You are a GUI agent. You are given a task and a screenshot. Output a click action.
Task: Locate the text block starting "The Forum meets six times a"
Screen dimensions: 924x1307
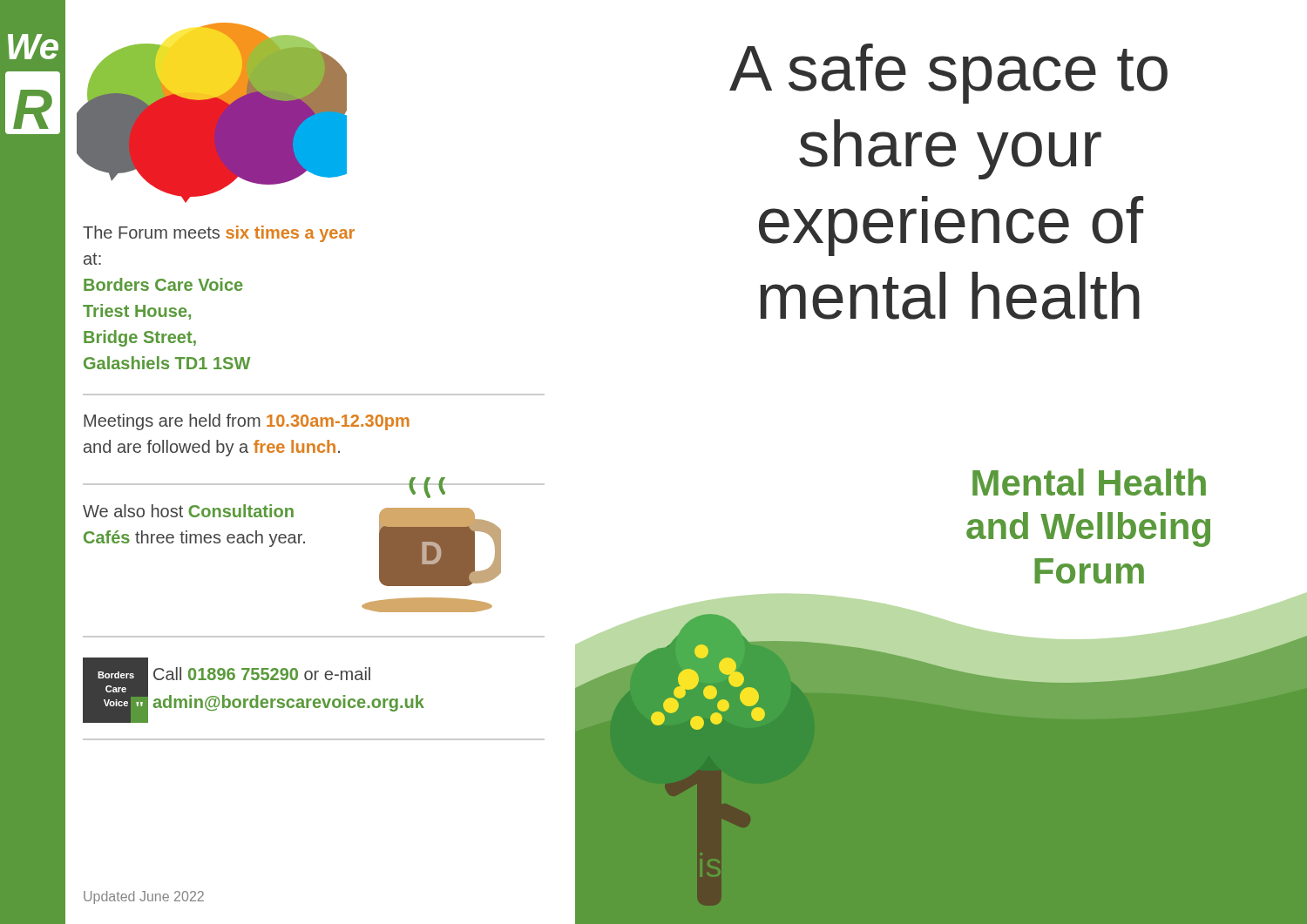(x=219, y=298)
